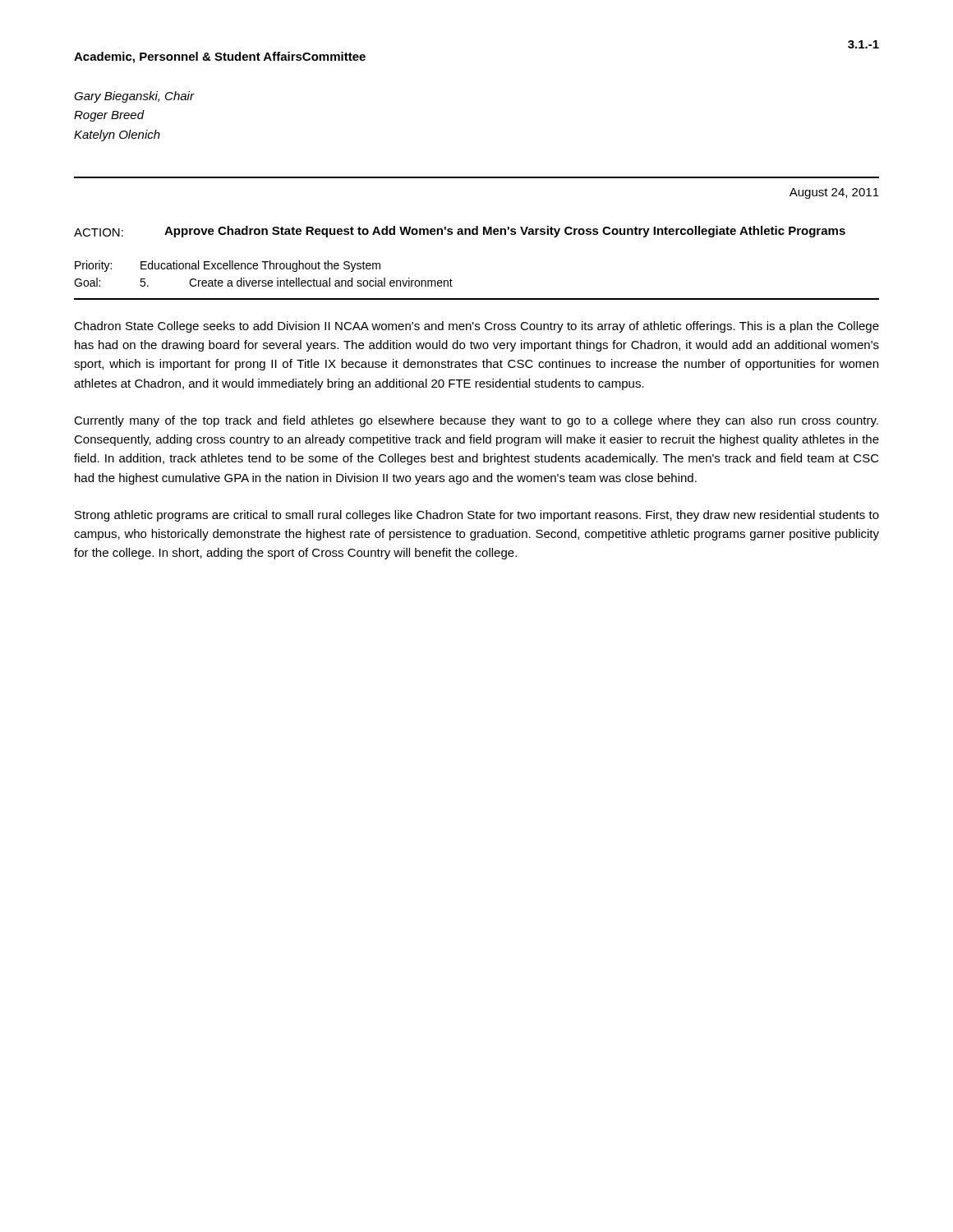The image size is (953, 1232).
Task: Navigate to the element starting "Chadron State College seeks"
Action: (476, 354)
